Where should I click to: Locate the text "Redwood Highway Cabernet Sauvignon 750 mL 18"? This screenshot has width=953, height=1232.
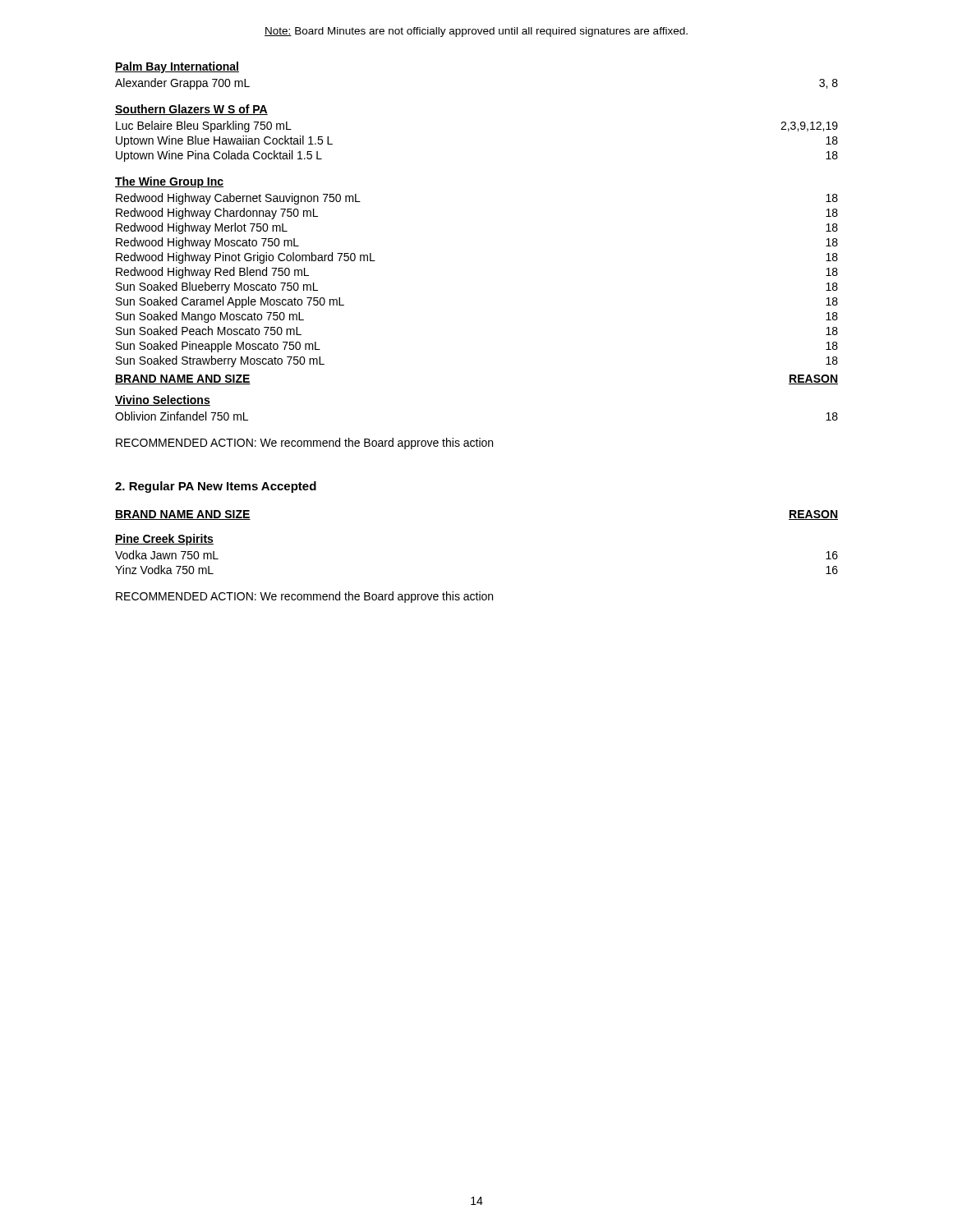239,198
